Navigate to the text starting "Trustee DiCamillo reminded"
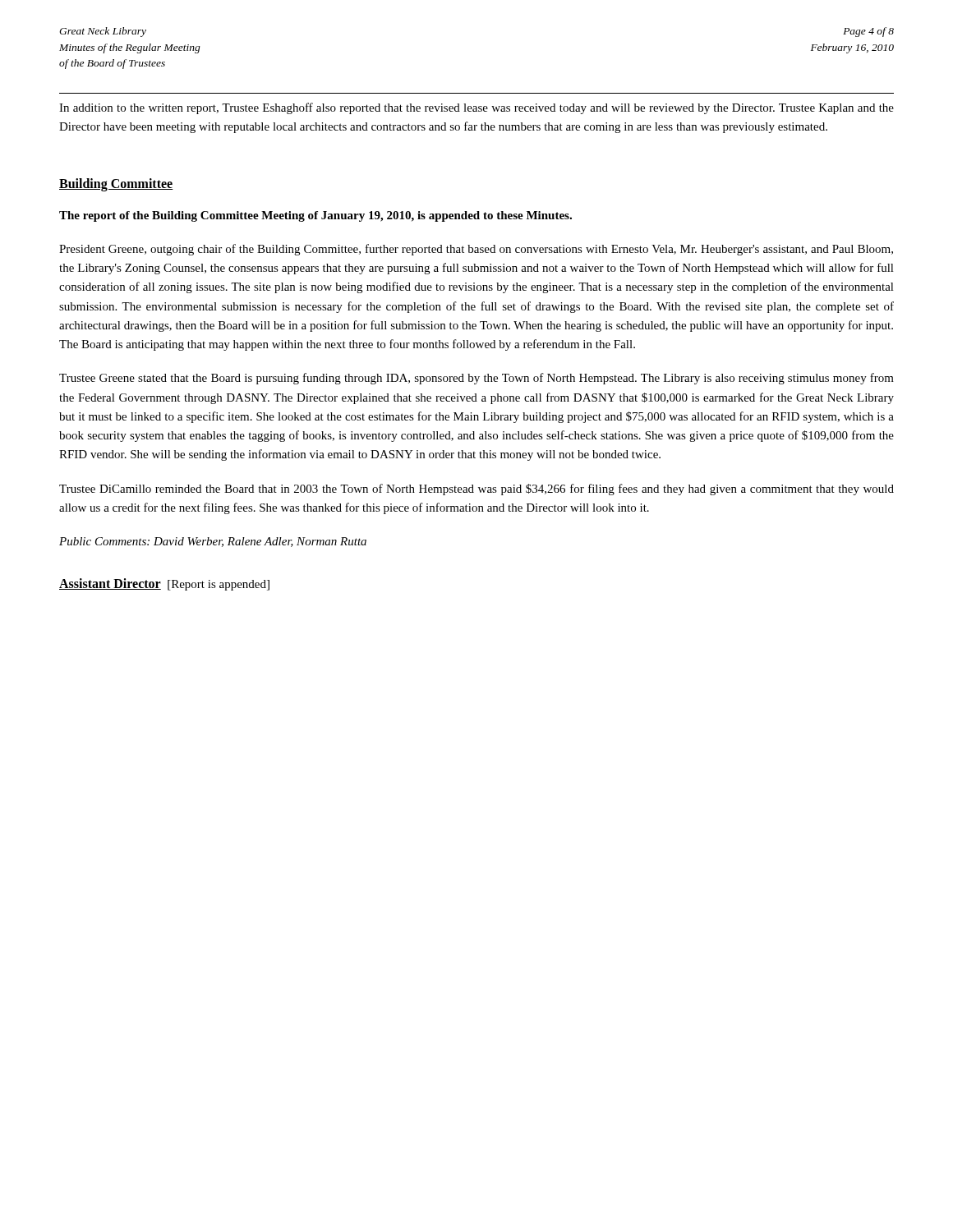The image size is (953, 1232). point(476,498)
